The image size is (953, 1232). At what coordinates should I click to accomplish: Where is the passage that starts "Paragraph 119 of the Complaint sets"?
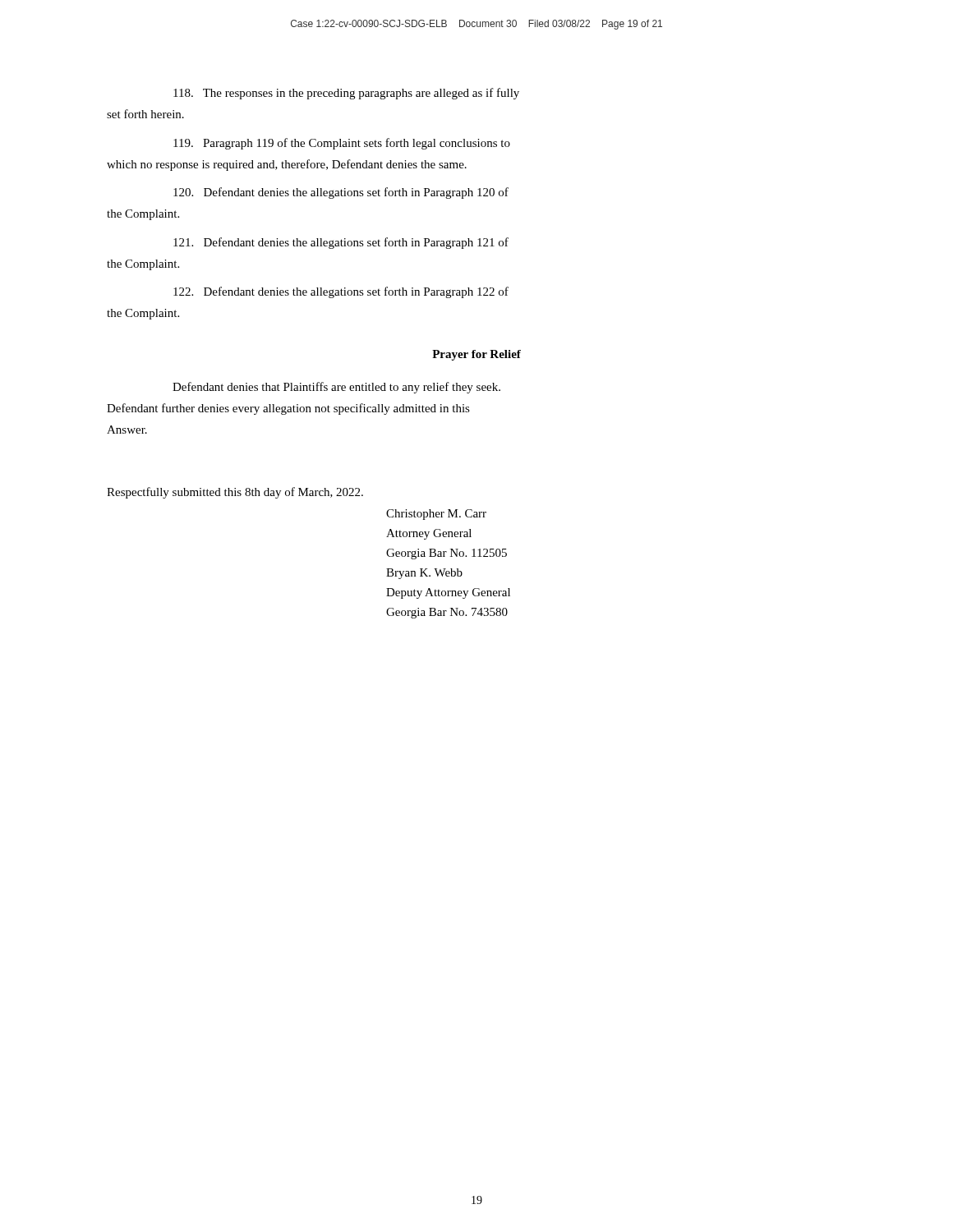coord(341,142)
